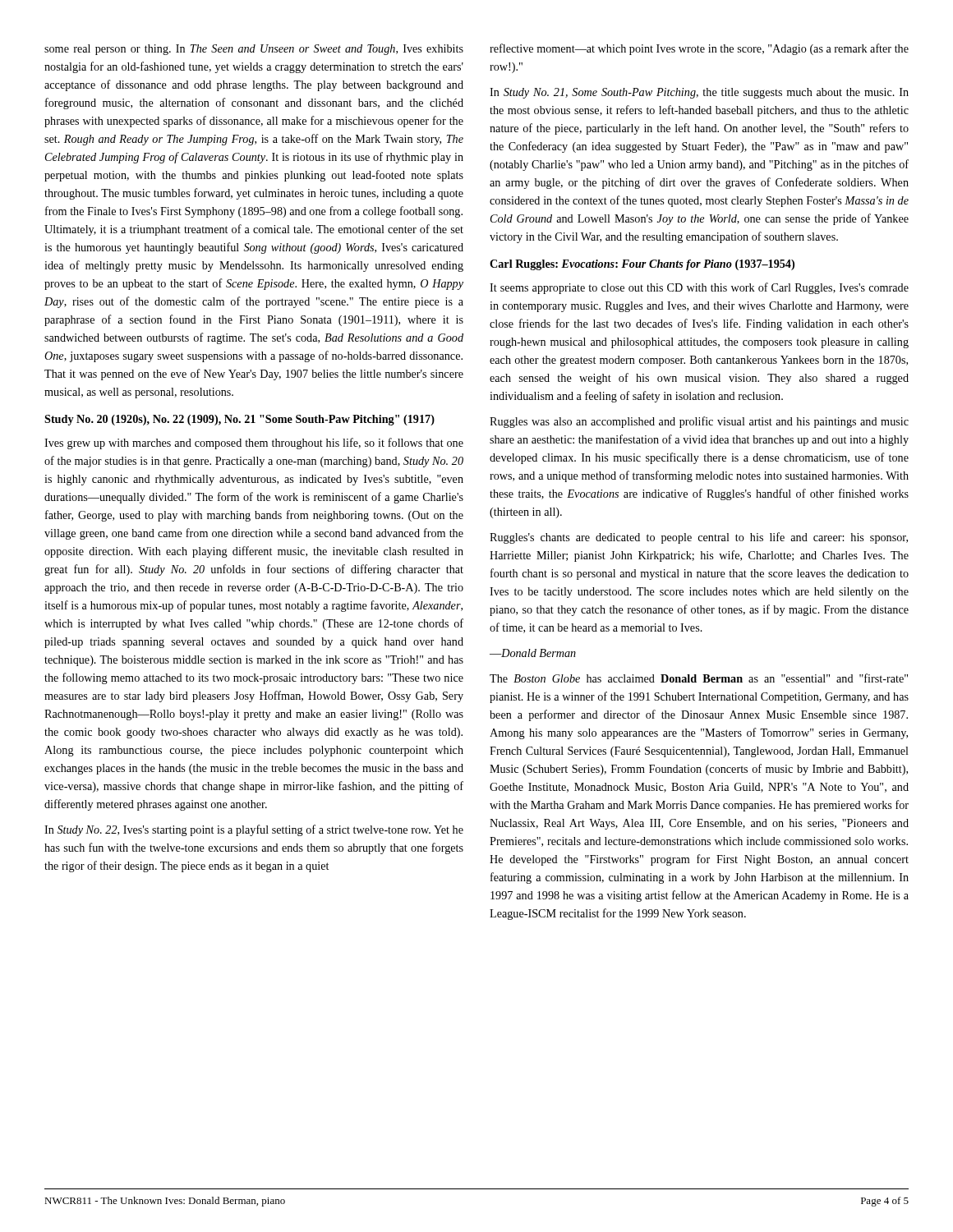Find the block starting "Study No. 20 (1920s),"

point(239,419)
